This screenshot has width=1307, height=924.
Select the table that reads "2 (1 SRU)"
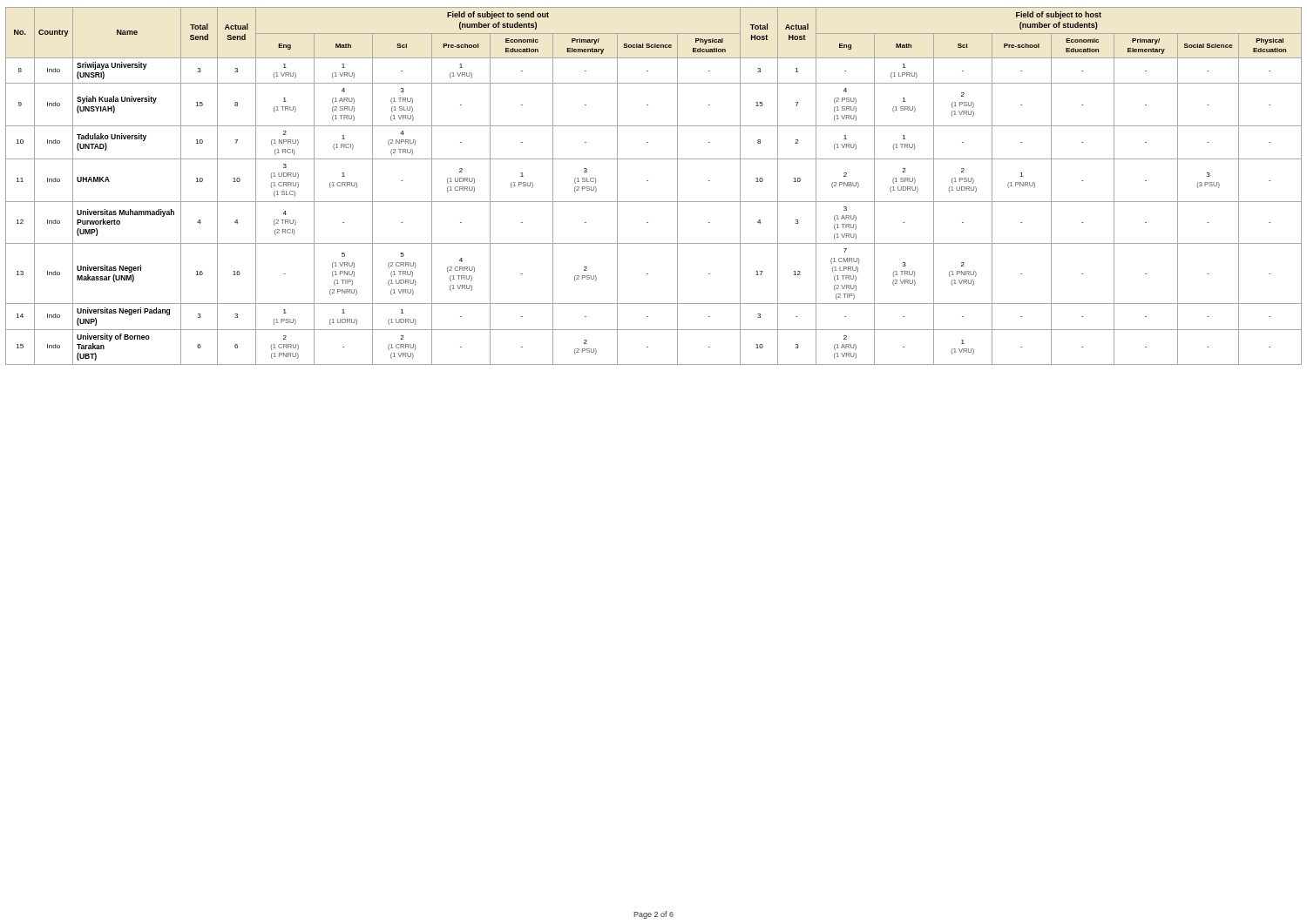pyautogui.click(x=654, y=186)
